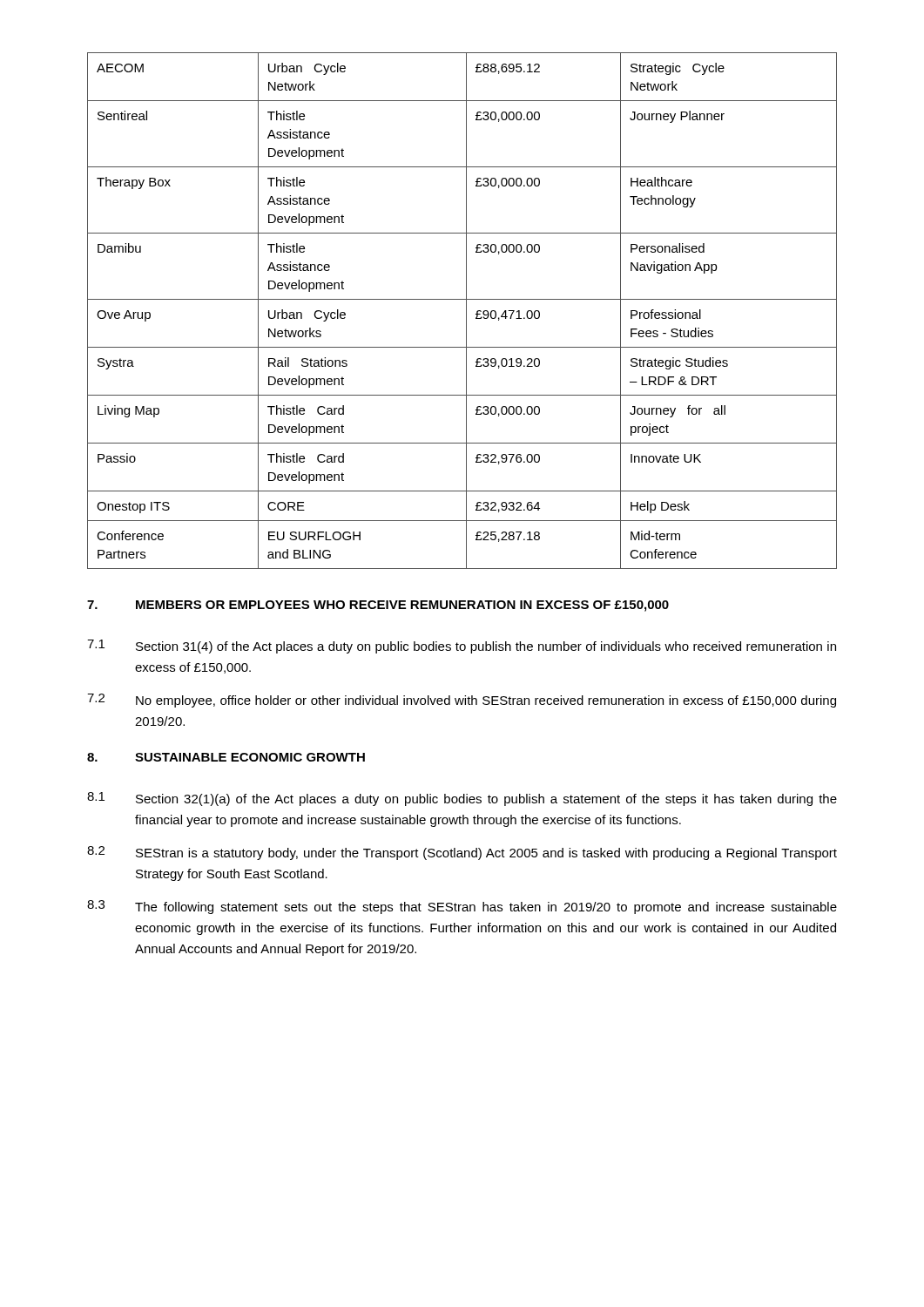Find the block on this page that starts "3 The following statement sets out"

tap(462, 928)
